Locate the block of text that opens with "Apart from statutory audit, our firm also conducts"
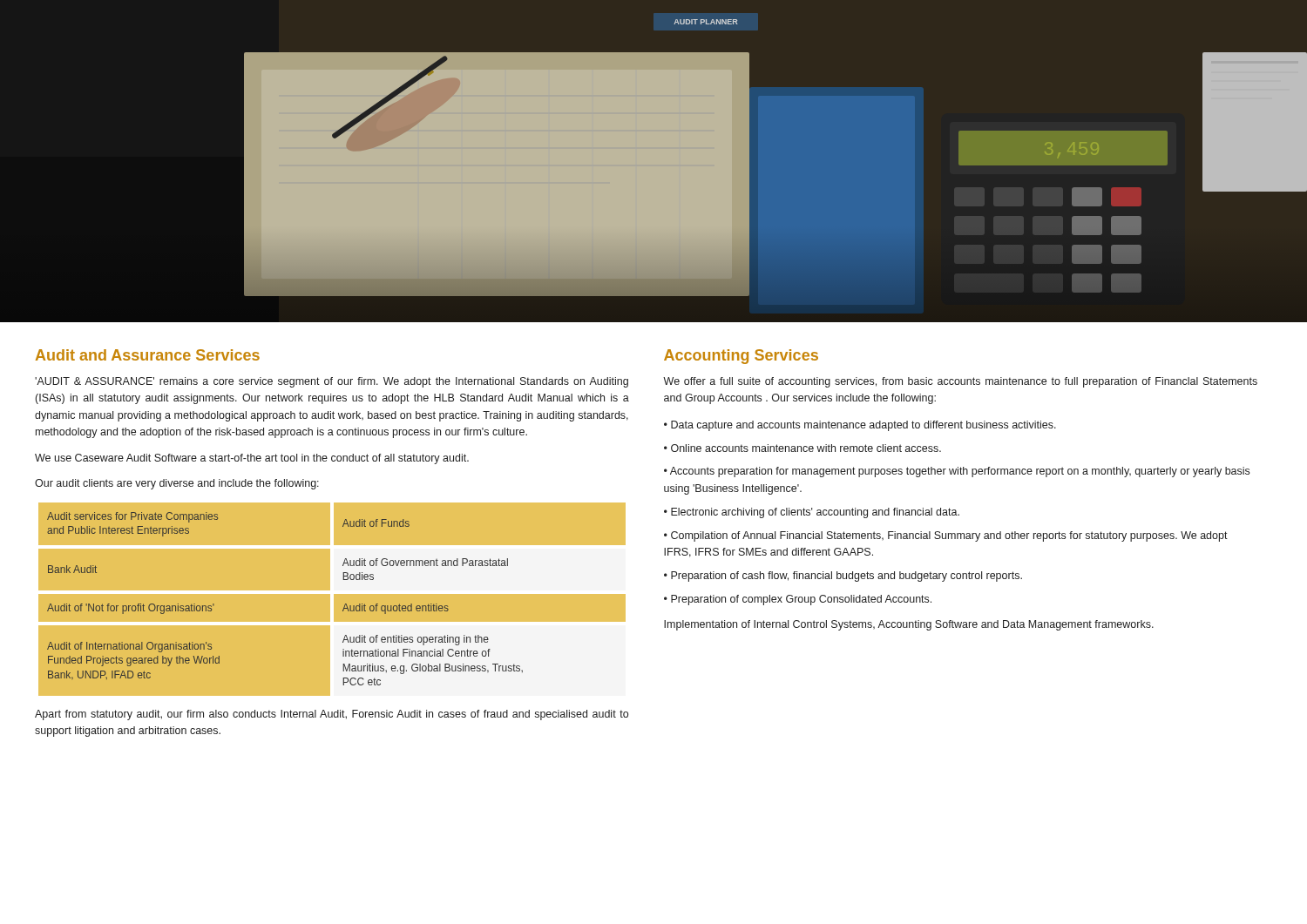This screenshot has height=924, width=1307. coord(332,723)
